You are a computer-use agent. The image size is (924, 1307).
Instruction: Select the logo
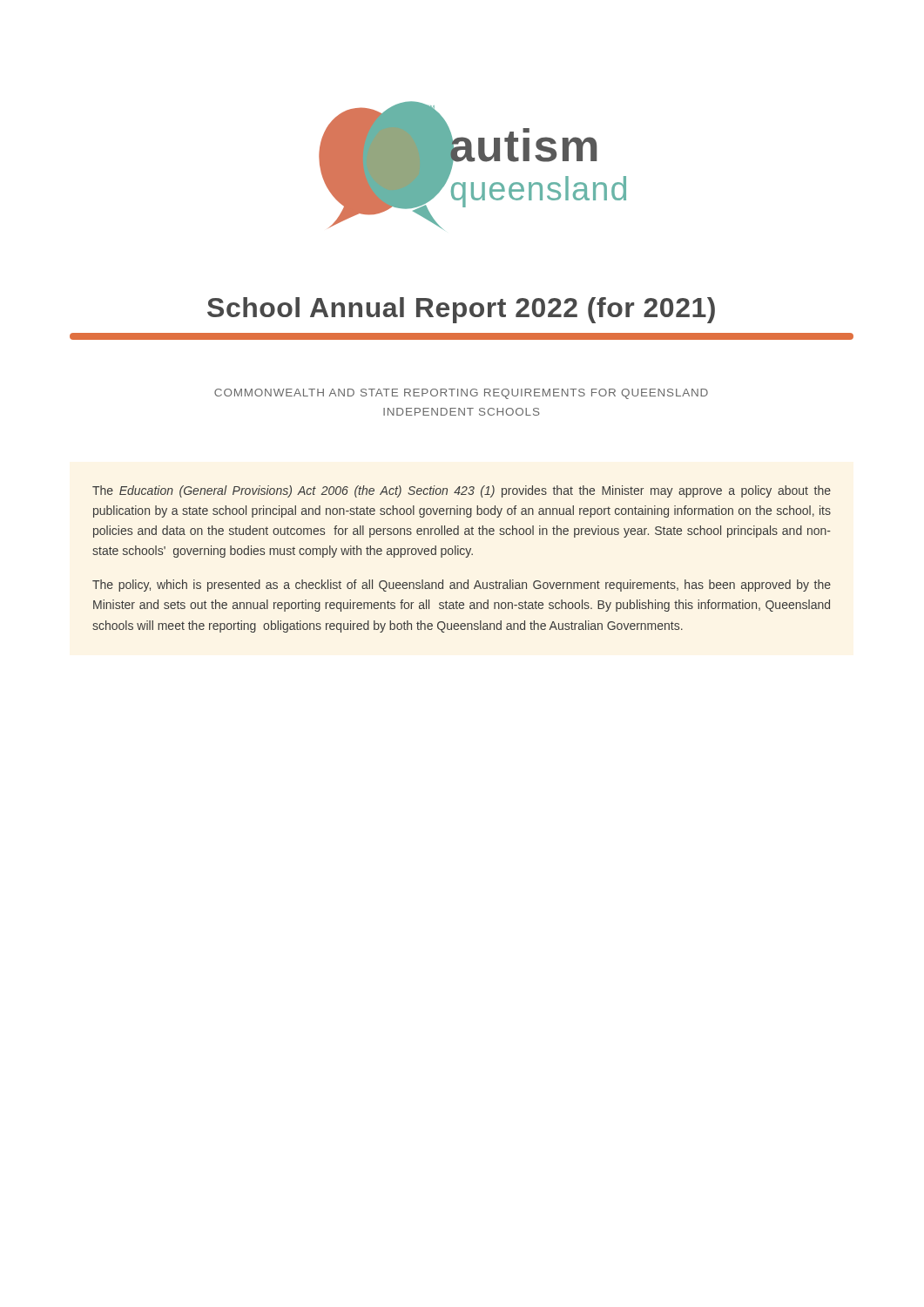pyautogui.click(x=462, y=170)
